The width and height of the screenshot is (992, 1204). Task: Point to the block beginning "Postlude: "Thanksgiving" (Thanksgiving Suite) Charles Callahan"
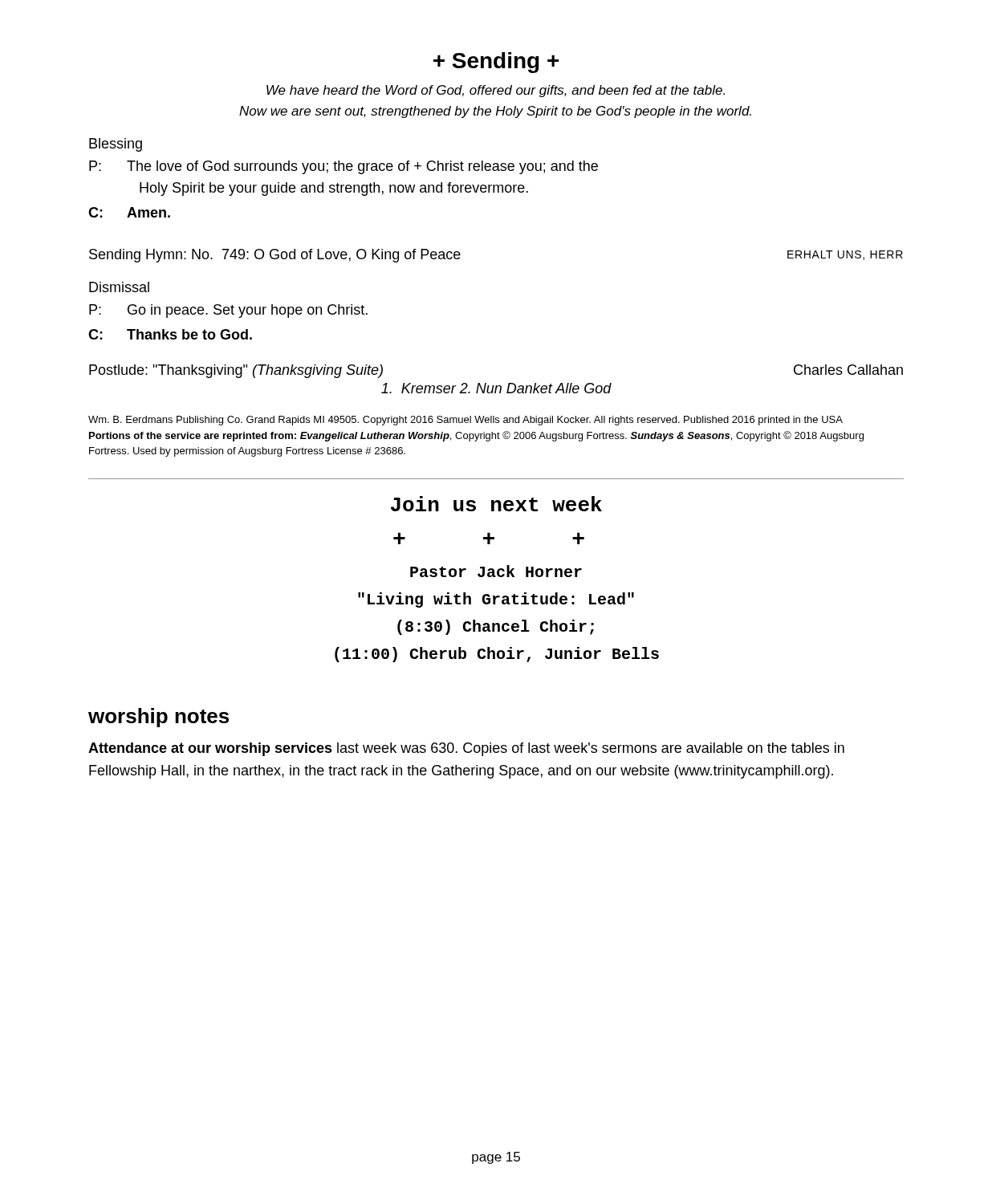(496, 380)
